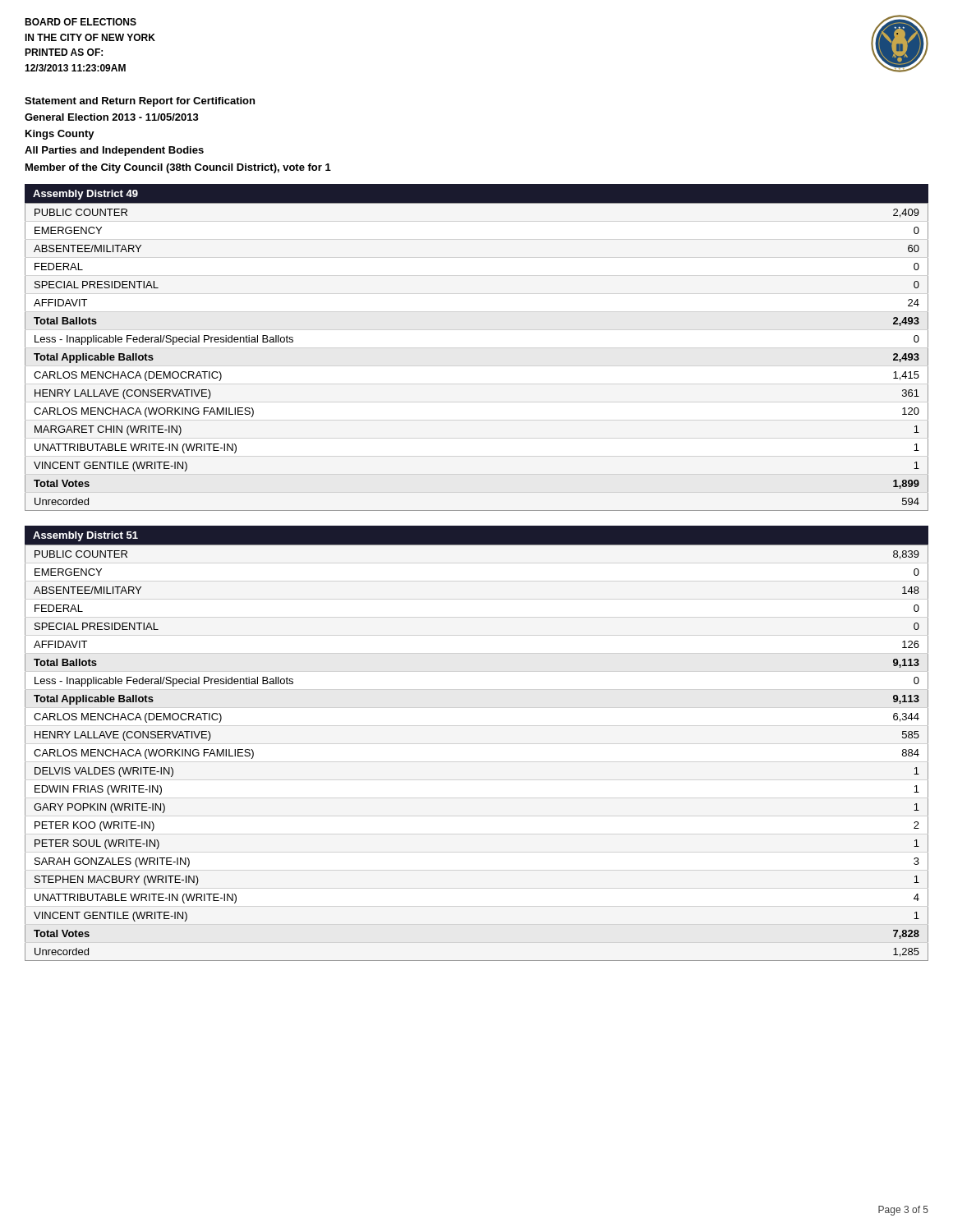Viewport: 953px width, 1232px height.
Task: Select the block starting "Assembly District 51"
Action: tap(85, 535)
